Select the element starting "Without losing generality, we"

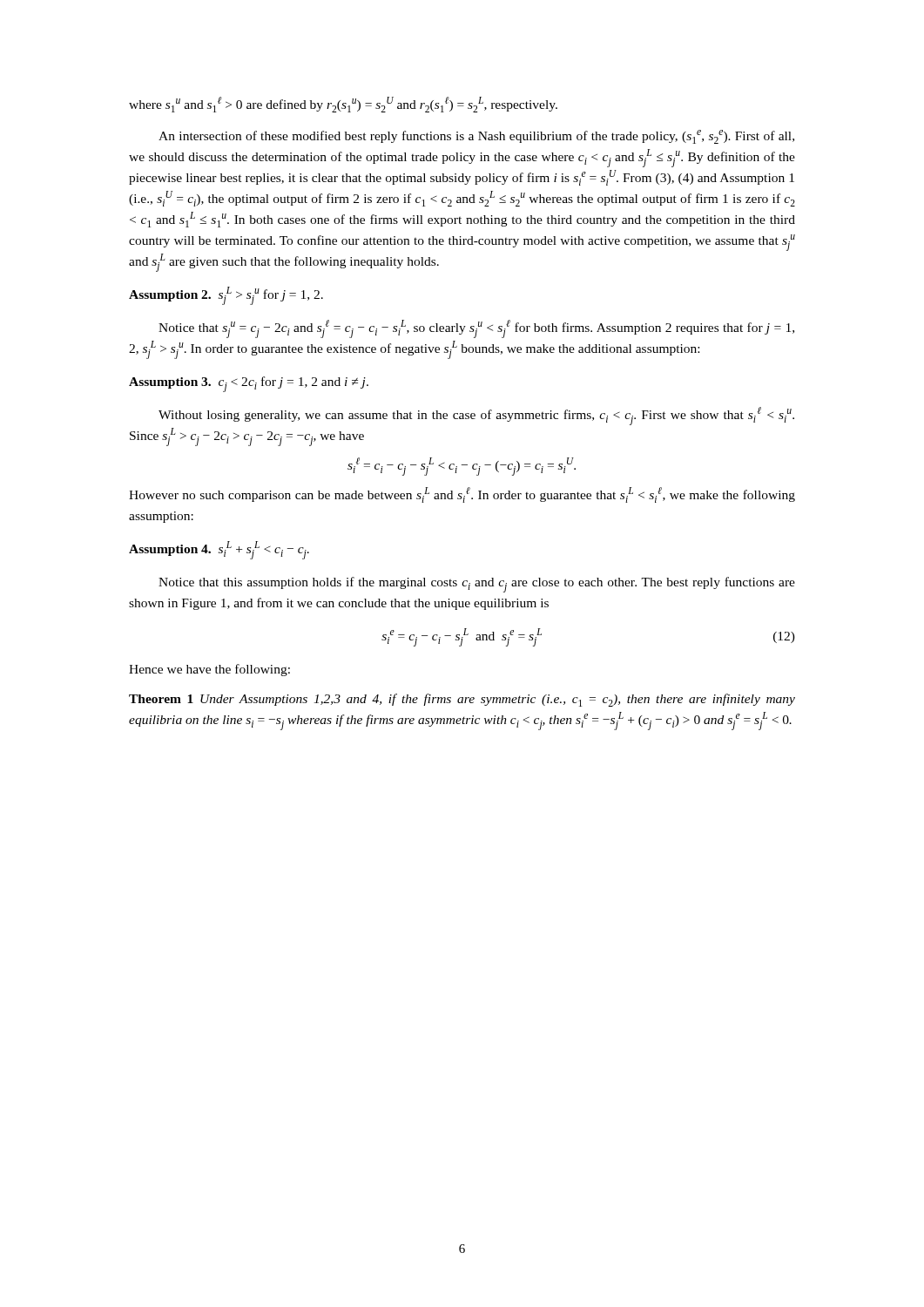pyautogui.click(x=462, y=425)
